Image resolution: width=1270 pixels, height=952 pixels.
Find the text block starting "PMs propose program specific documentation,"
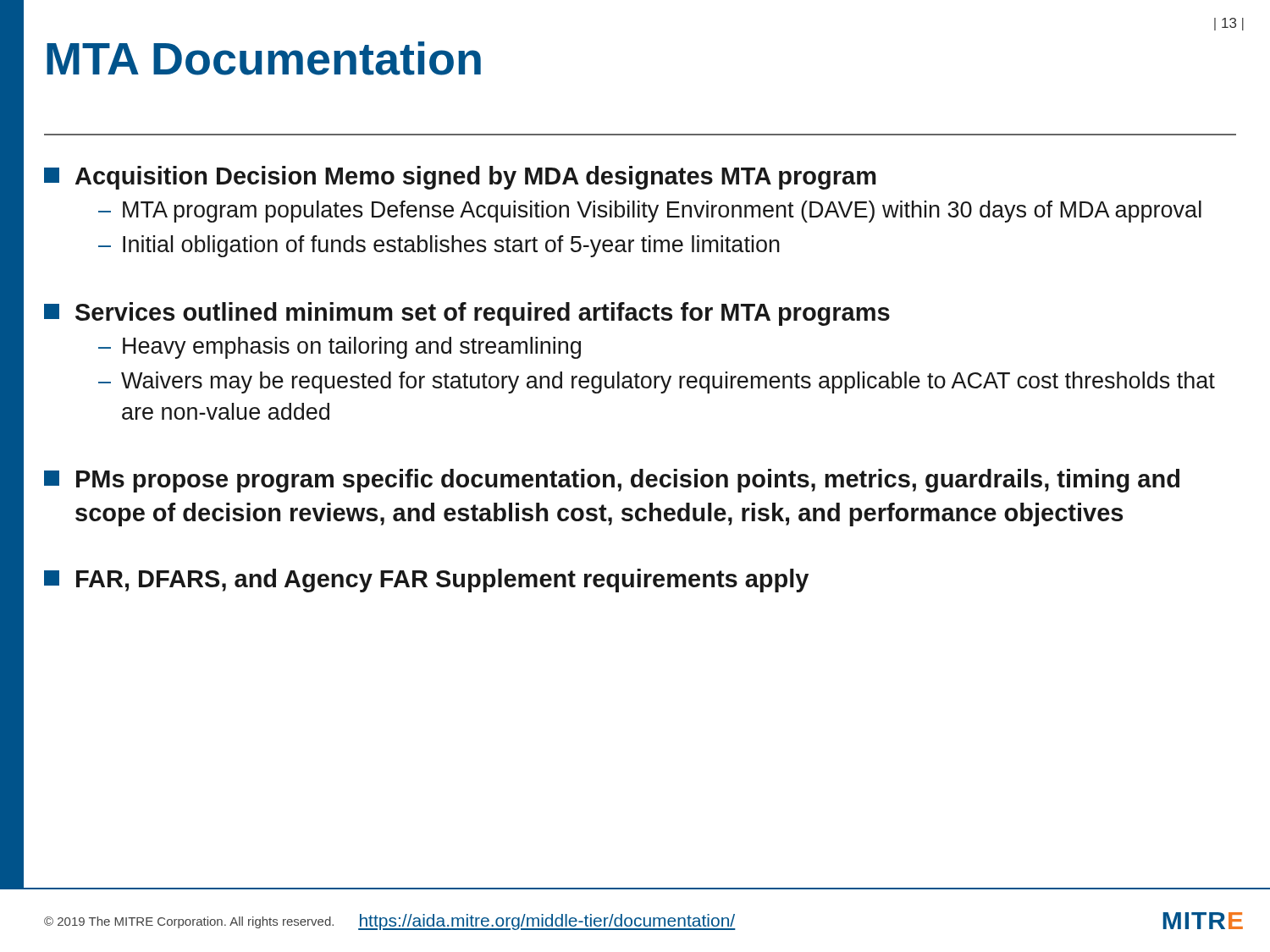(x=632, y=496)
